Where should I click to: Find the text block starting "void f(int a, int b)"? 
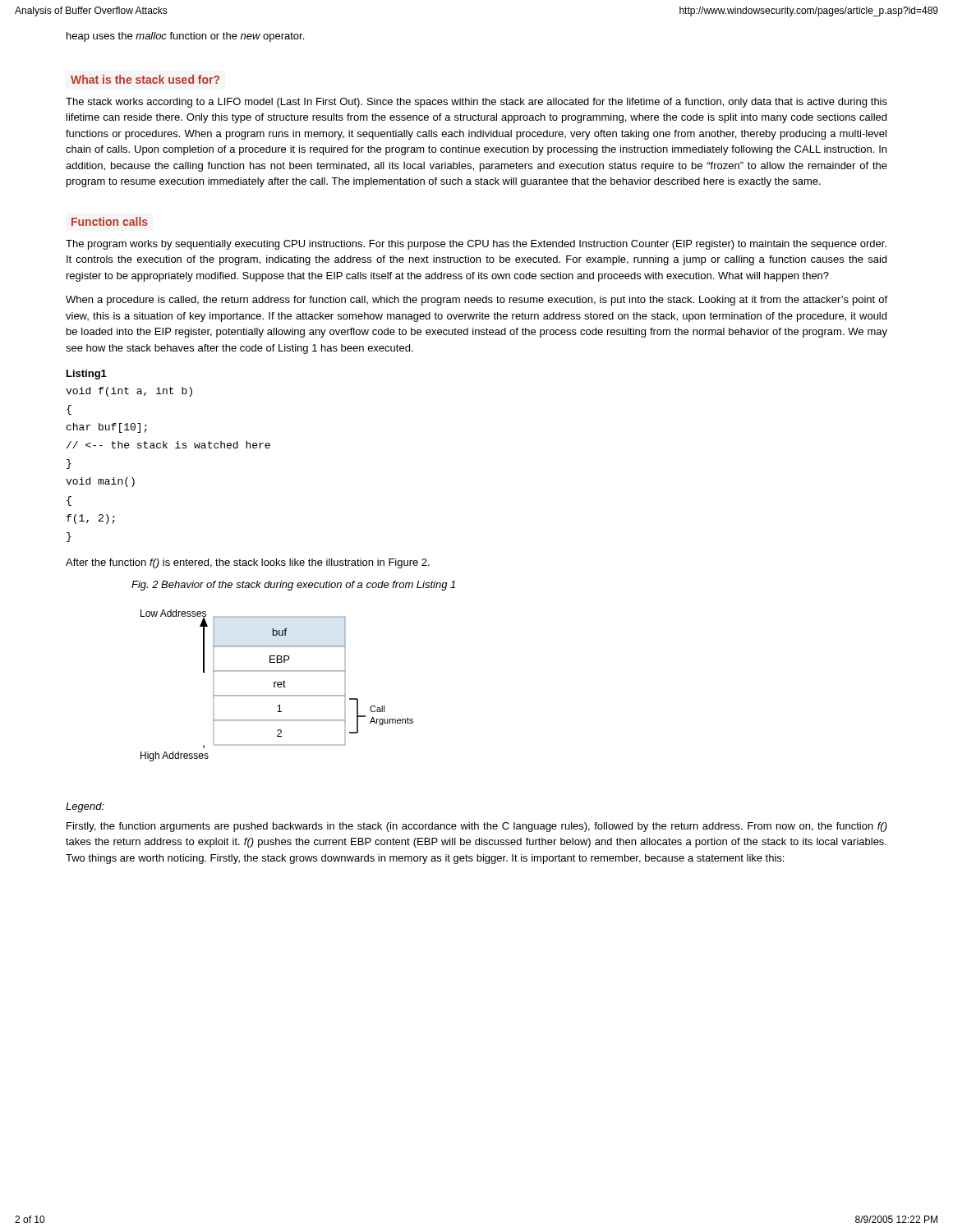[x=129, y=392]
